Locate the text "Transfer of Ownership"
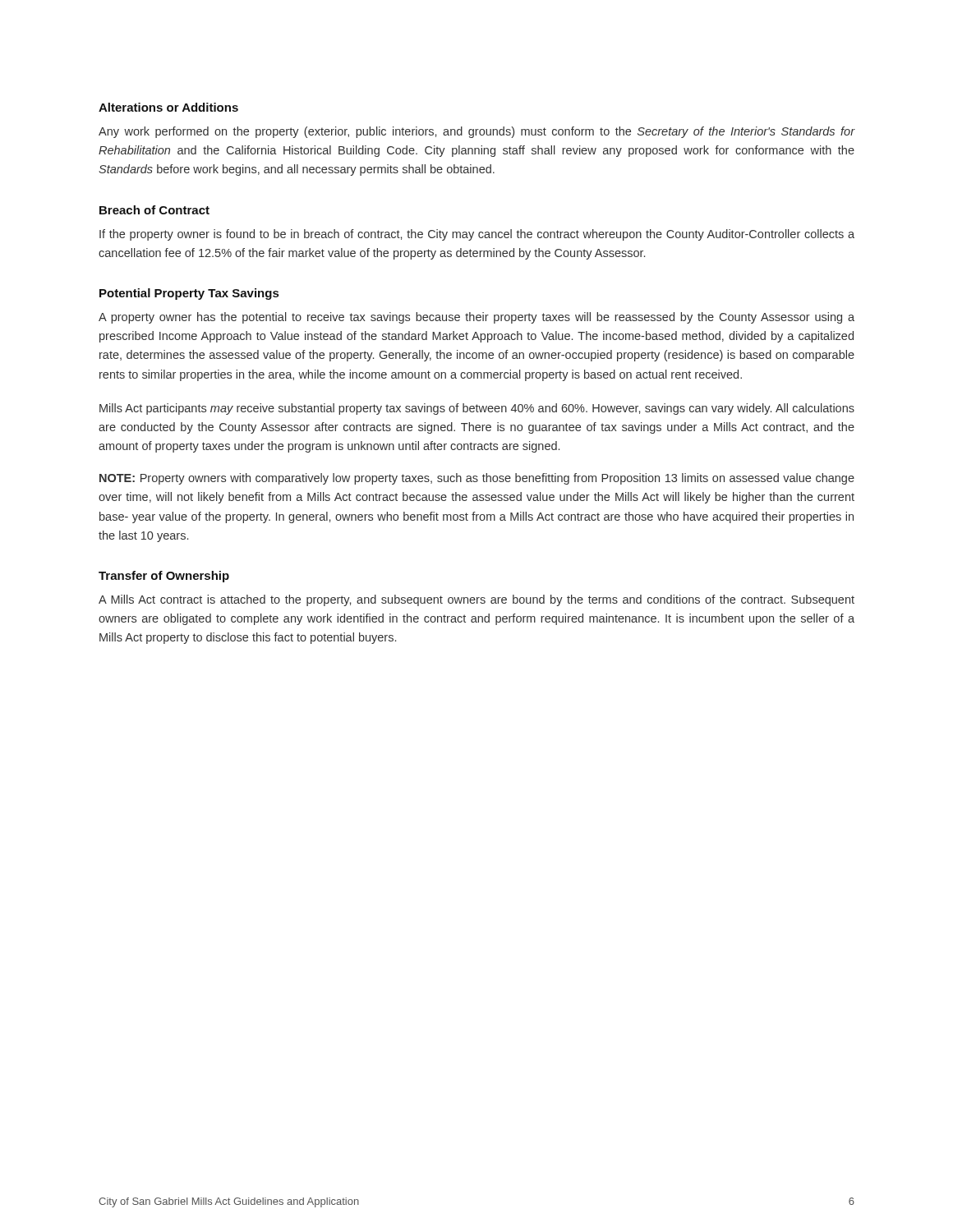The image size is (953, 1232). 164,575
